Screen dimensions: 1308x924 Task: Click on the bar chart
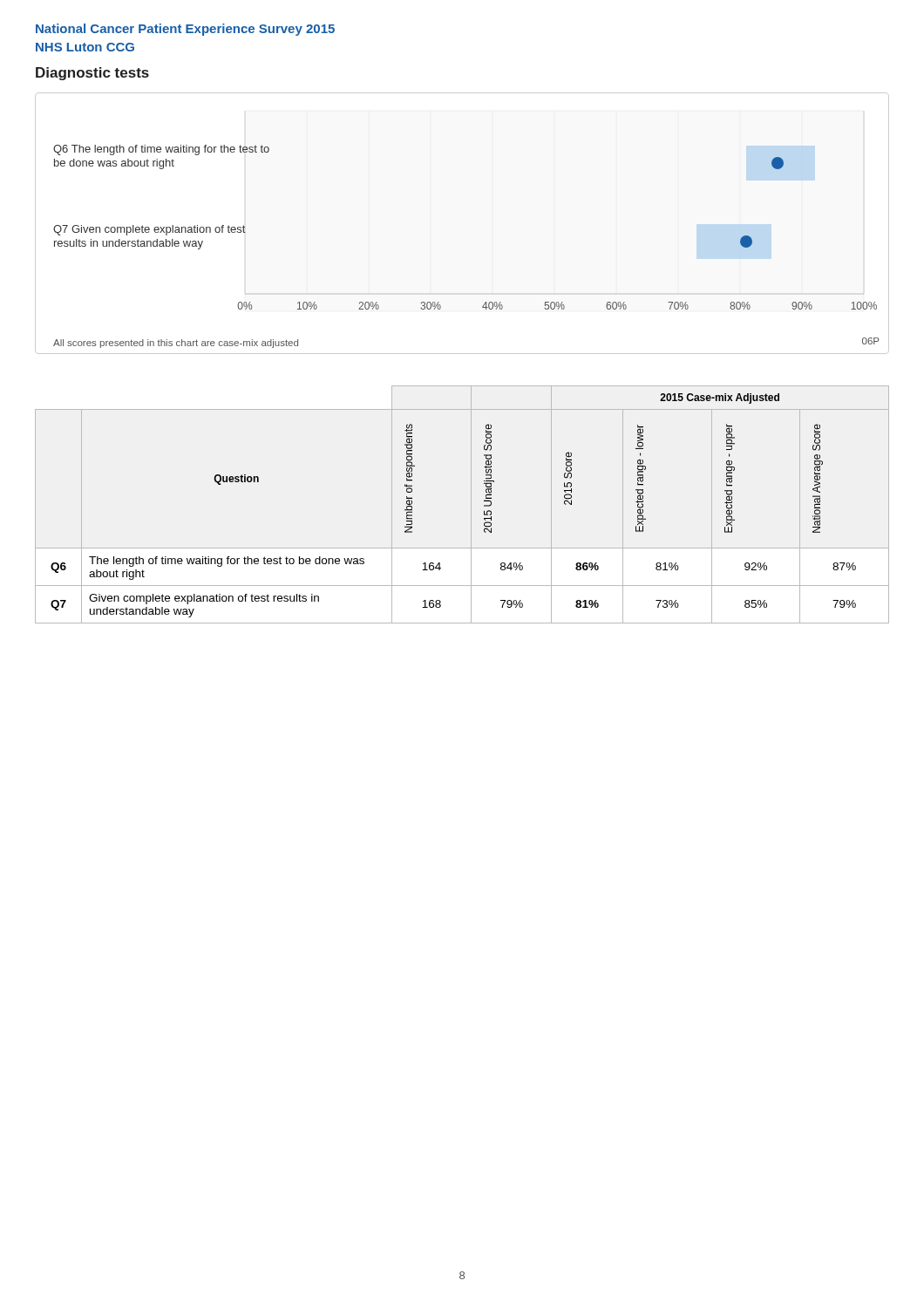462,223
